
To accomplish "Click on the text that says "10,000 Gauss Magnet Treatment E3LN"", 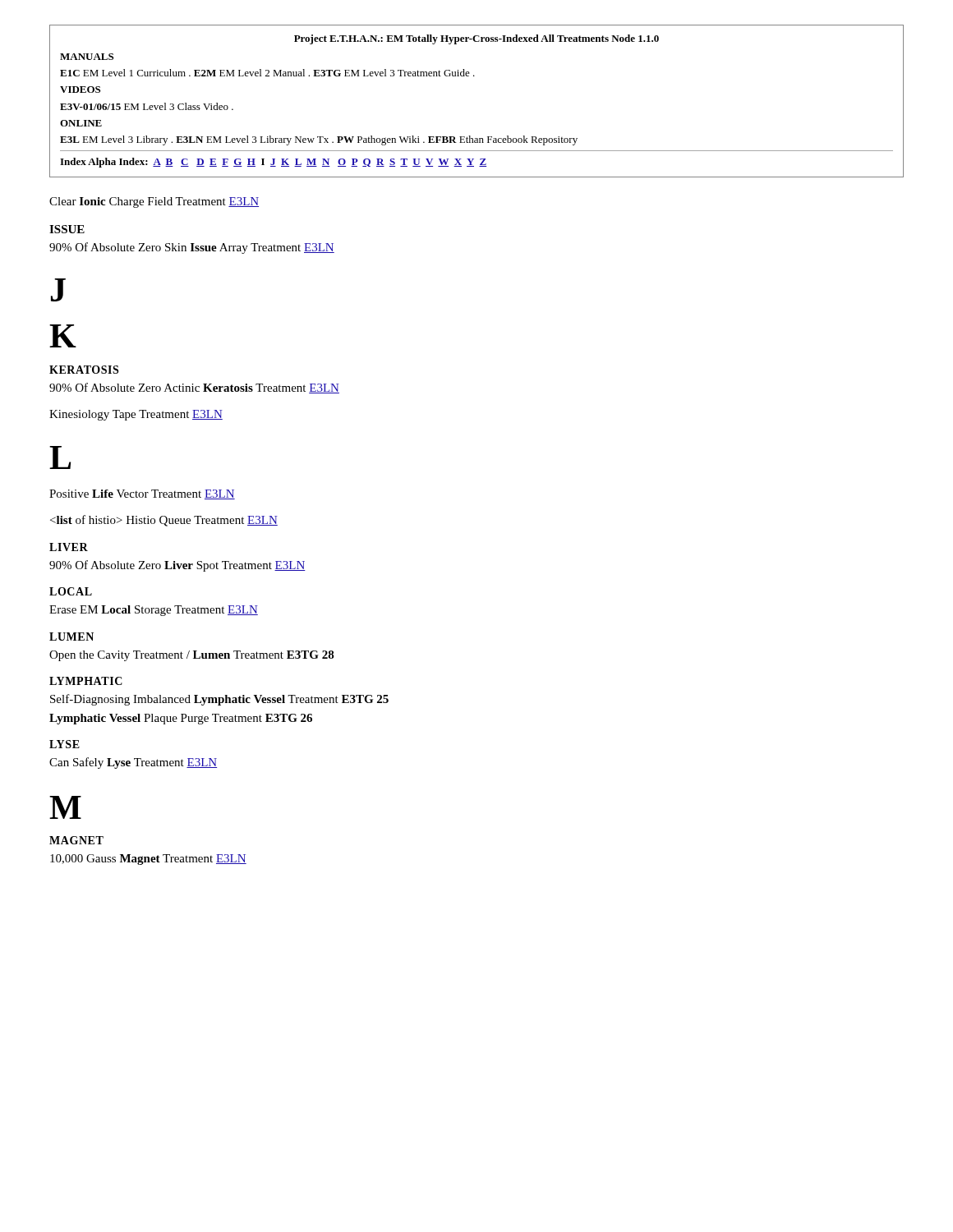I will click(148, 858).
